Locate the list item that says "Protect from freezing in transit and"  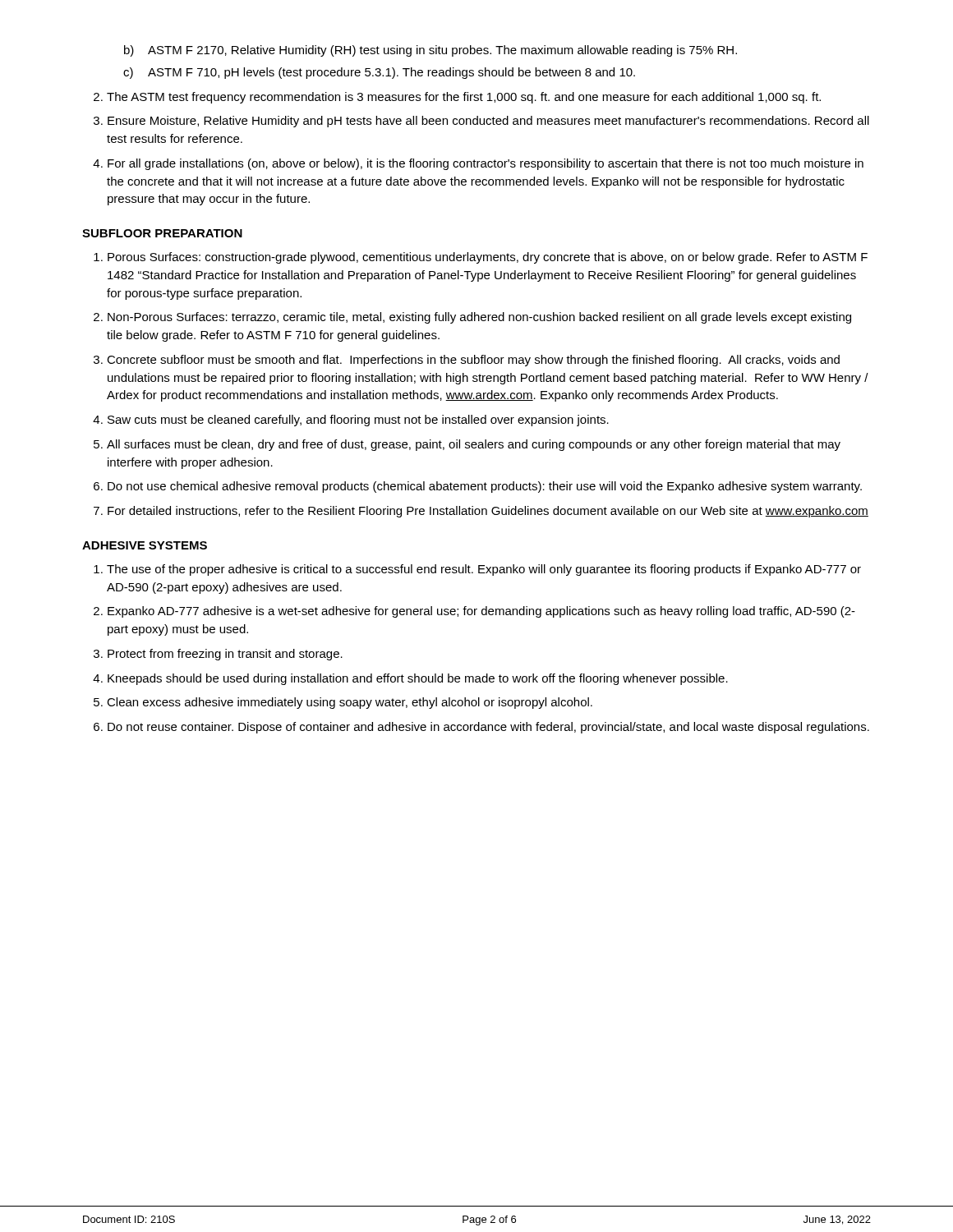point(225,653)
